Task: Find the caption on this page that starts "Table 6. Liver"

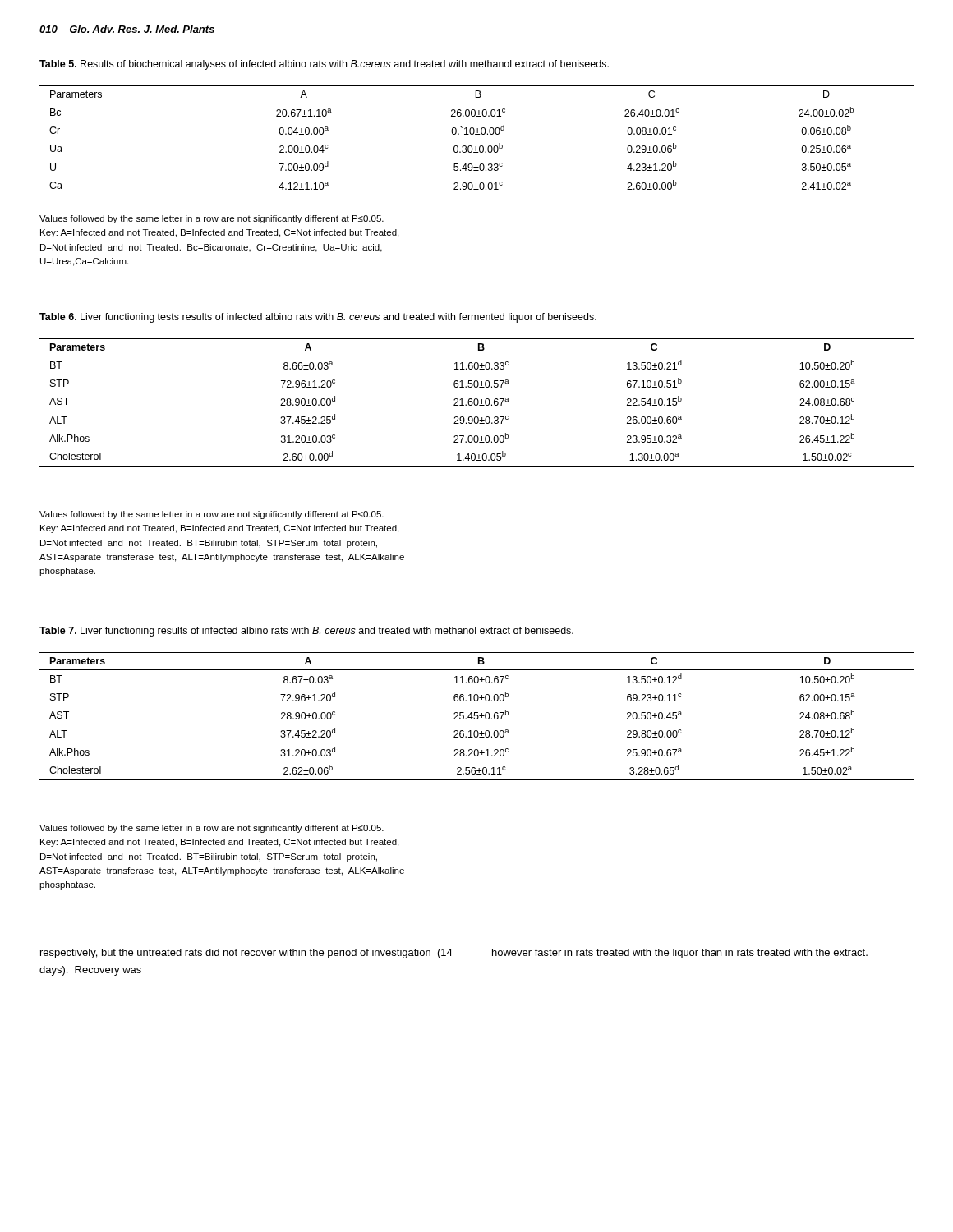Action: [x=318, y=317]
